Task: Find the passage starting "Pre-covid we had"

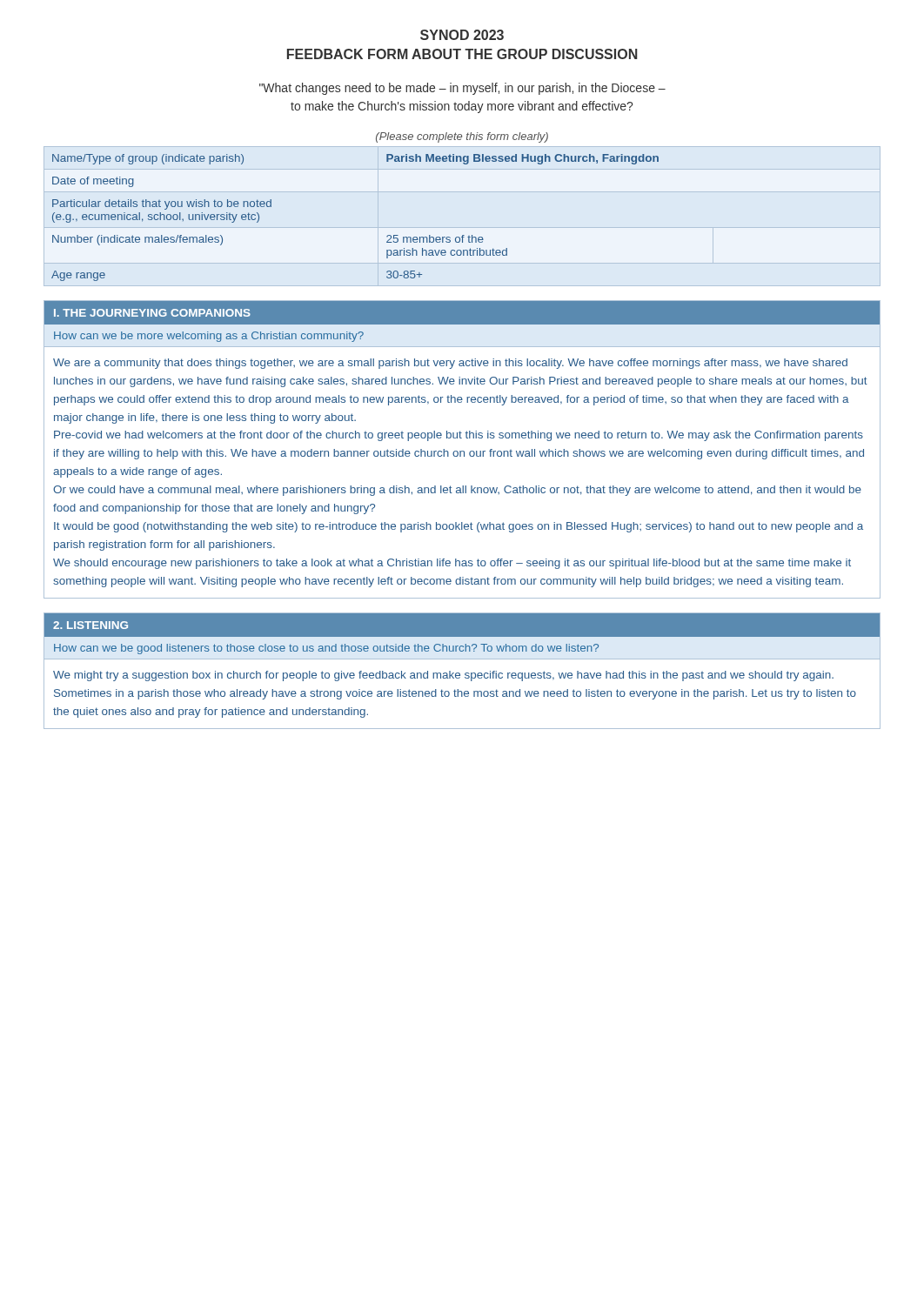Action: coord(462,454)
